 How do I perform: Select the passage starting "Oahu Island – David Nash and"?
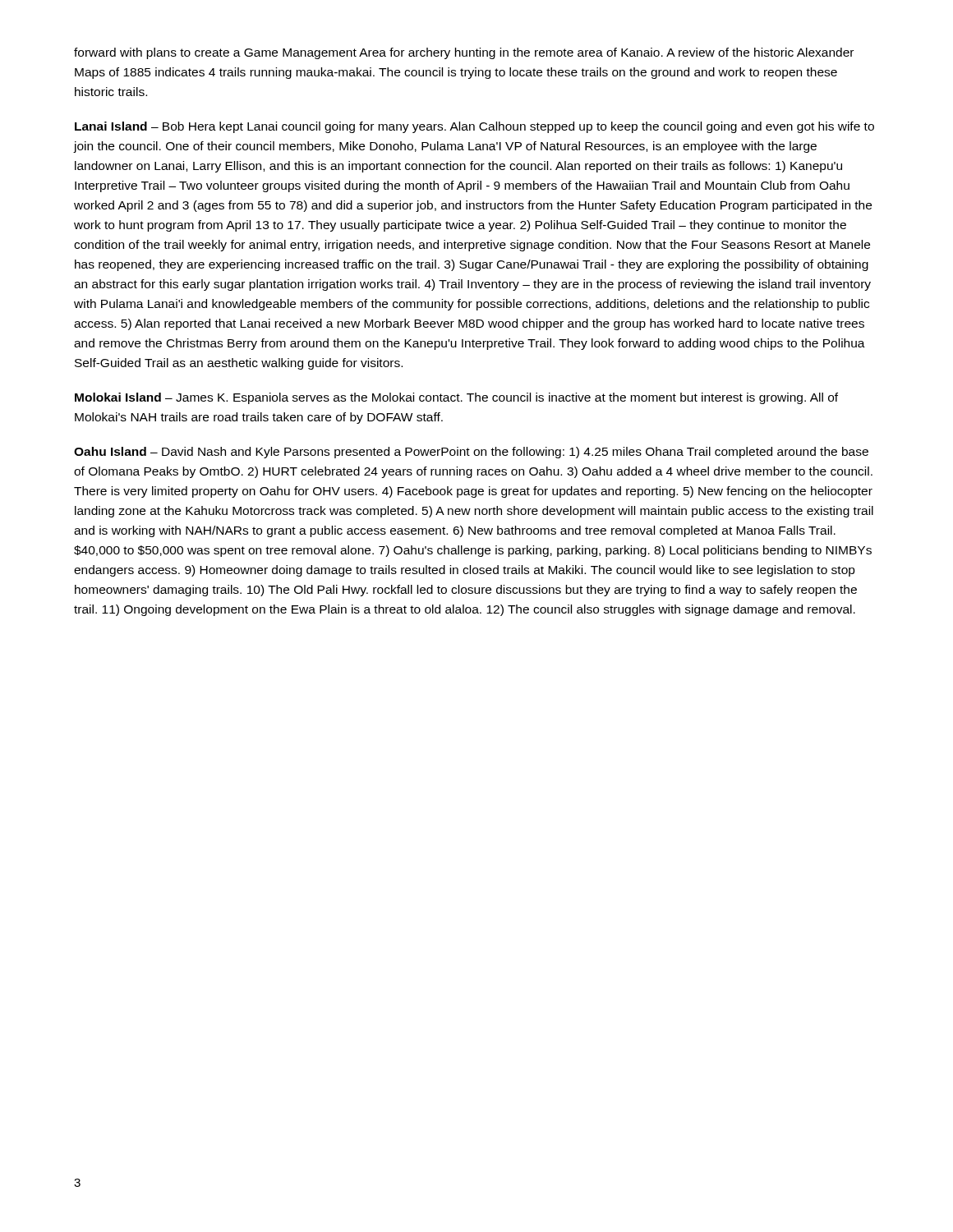(x=476, y=531)
